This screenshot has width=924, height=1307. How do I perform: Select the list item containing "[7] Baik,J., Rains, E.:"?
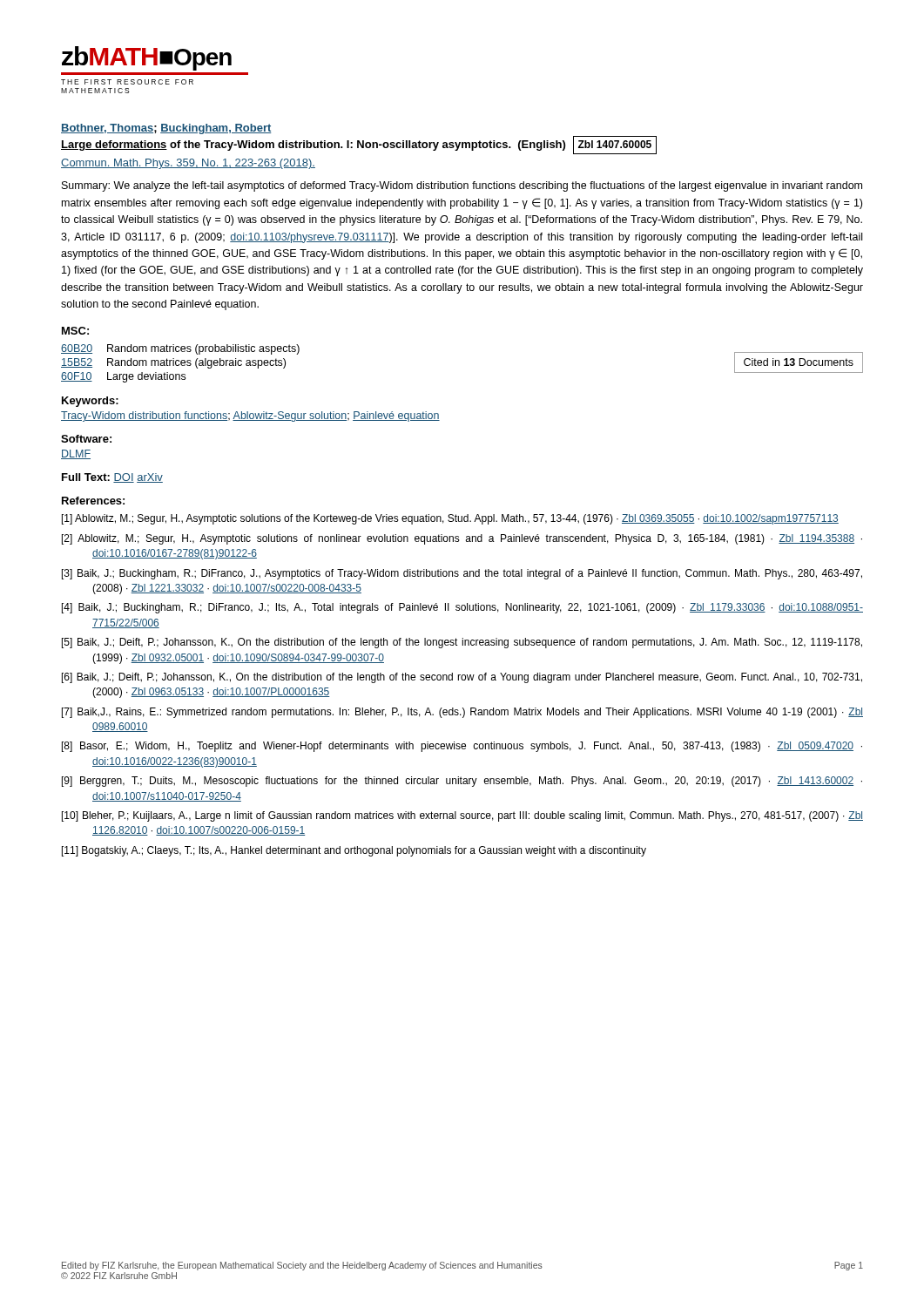[x=462, y=719]
